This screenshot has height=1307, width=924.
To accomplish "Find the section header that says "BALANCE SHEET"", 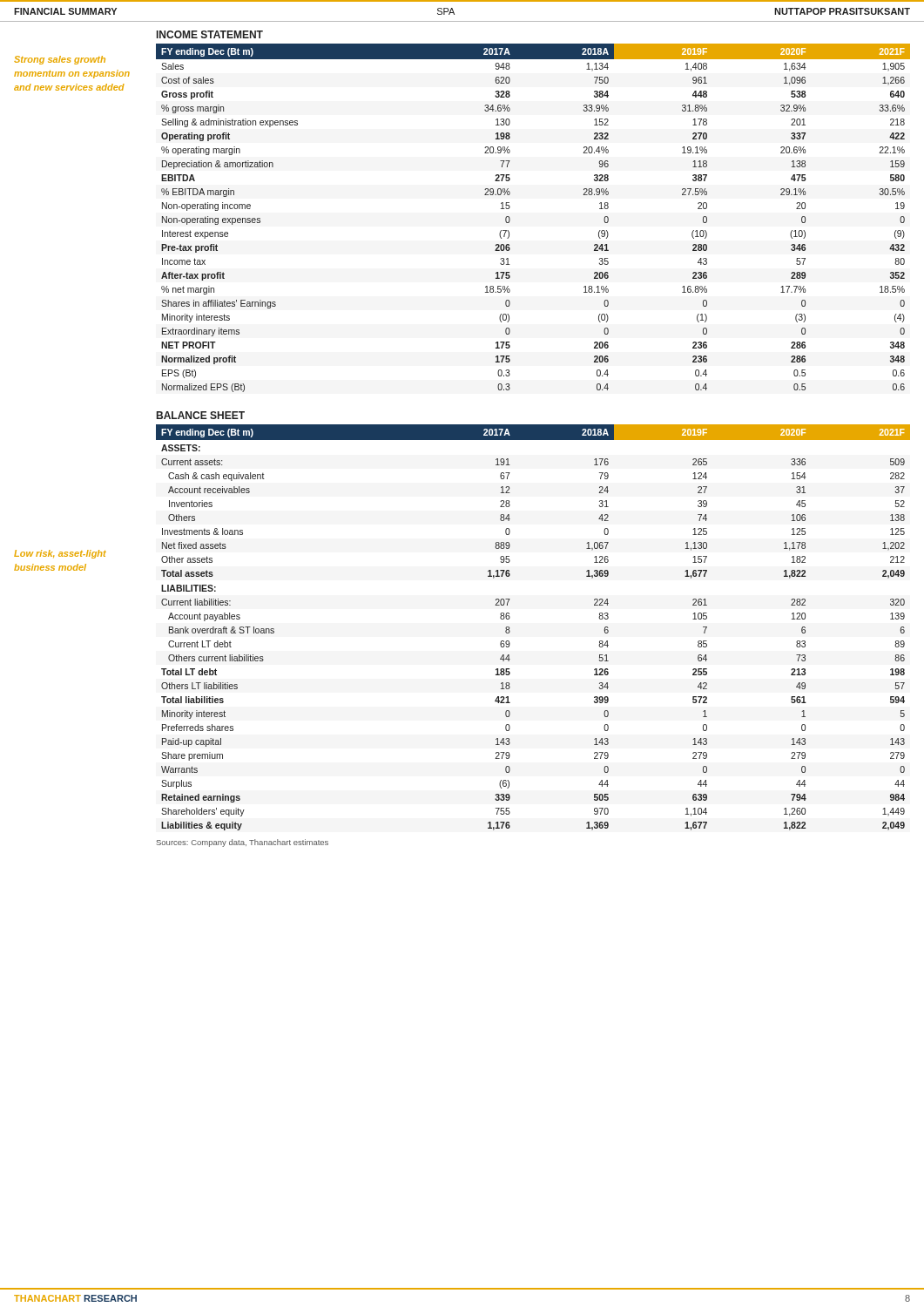I will 200,416.
